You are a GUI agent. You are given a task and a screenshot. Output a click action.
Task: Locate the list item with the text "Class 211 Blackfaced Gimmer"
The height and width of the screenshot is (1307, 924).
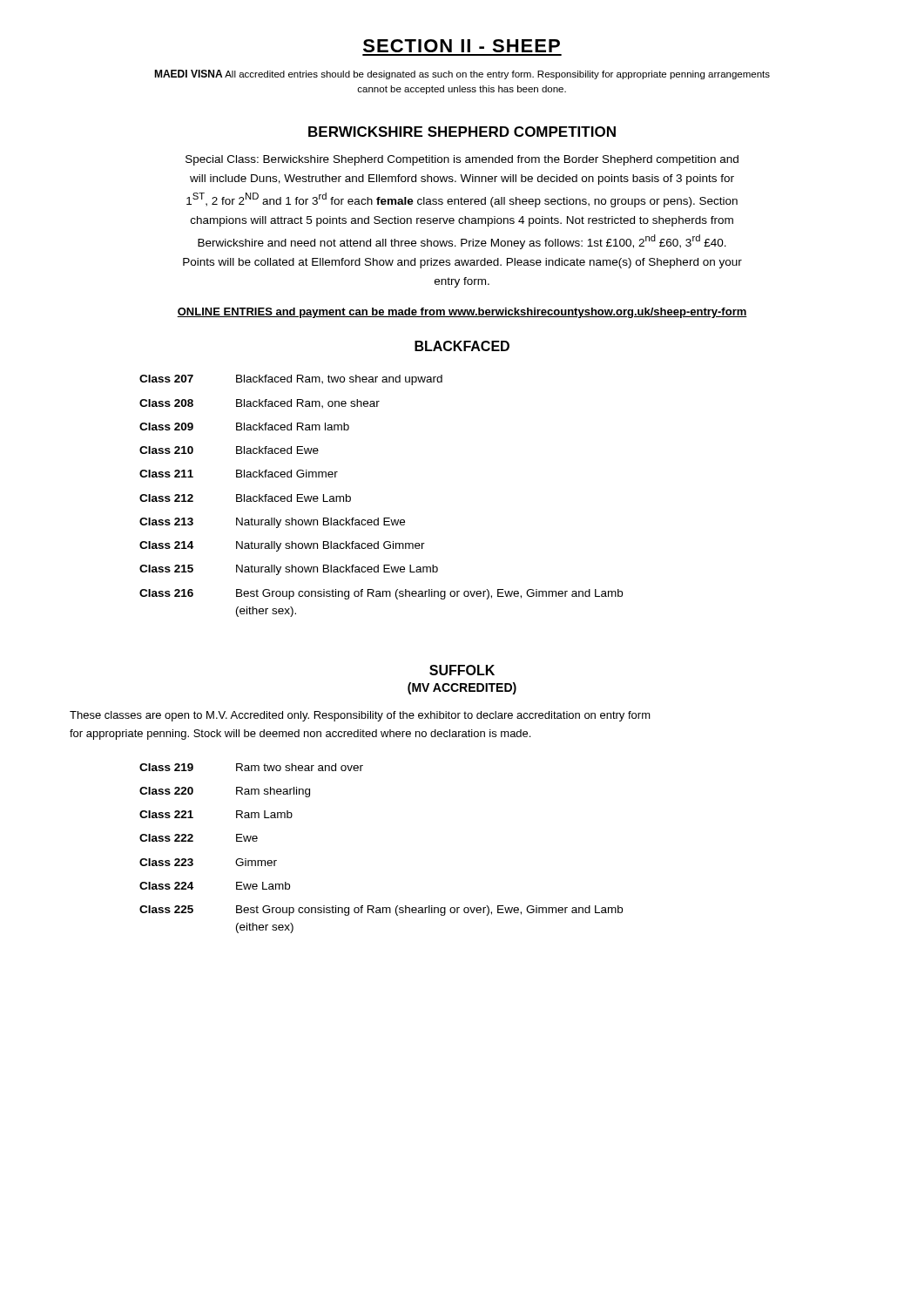[239, 474]
